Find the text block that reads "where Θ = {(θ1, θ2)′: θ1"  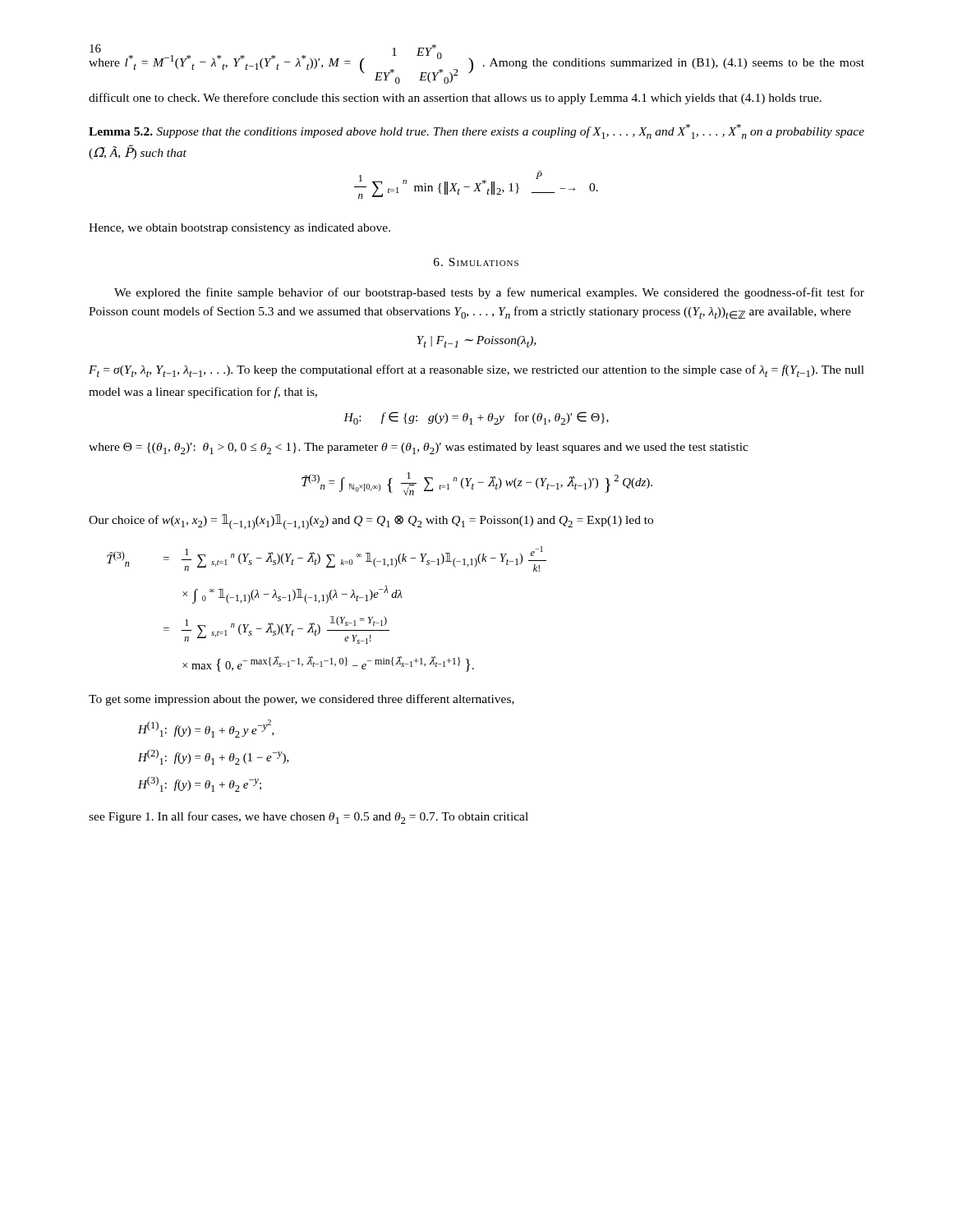coord(476,448)
